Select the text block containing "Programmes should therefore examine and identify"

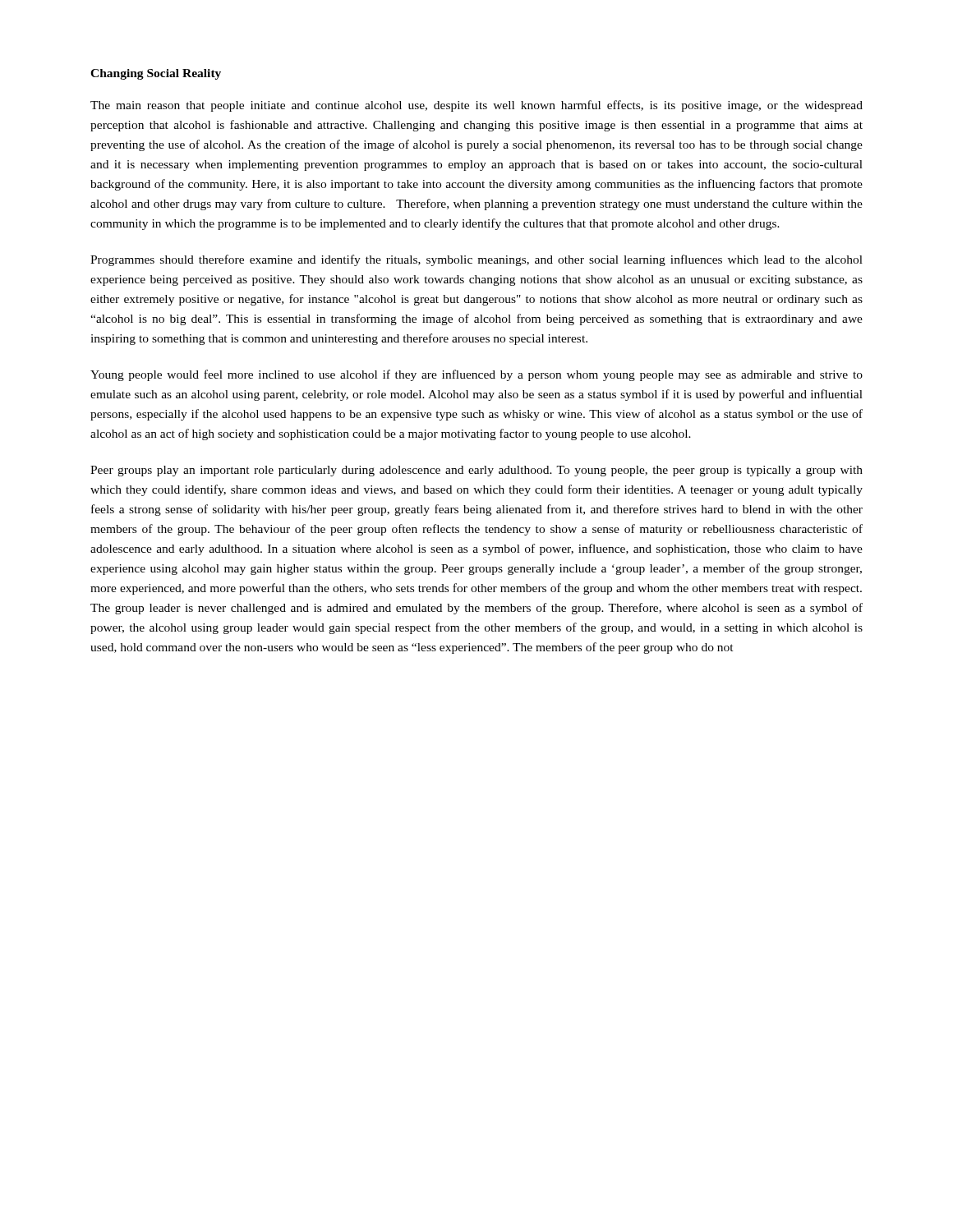tap(476, 299)
